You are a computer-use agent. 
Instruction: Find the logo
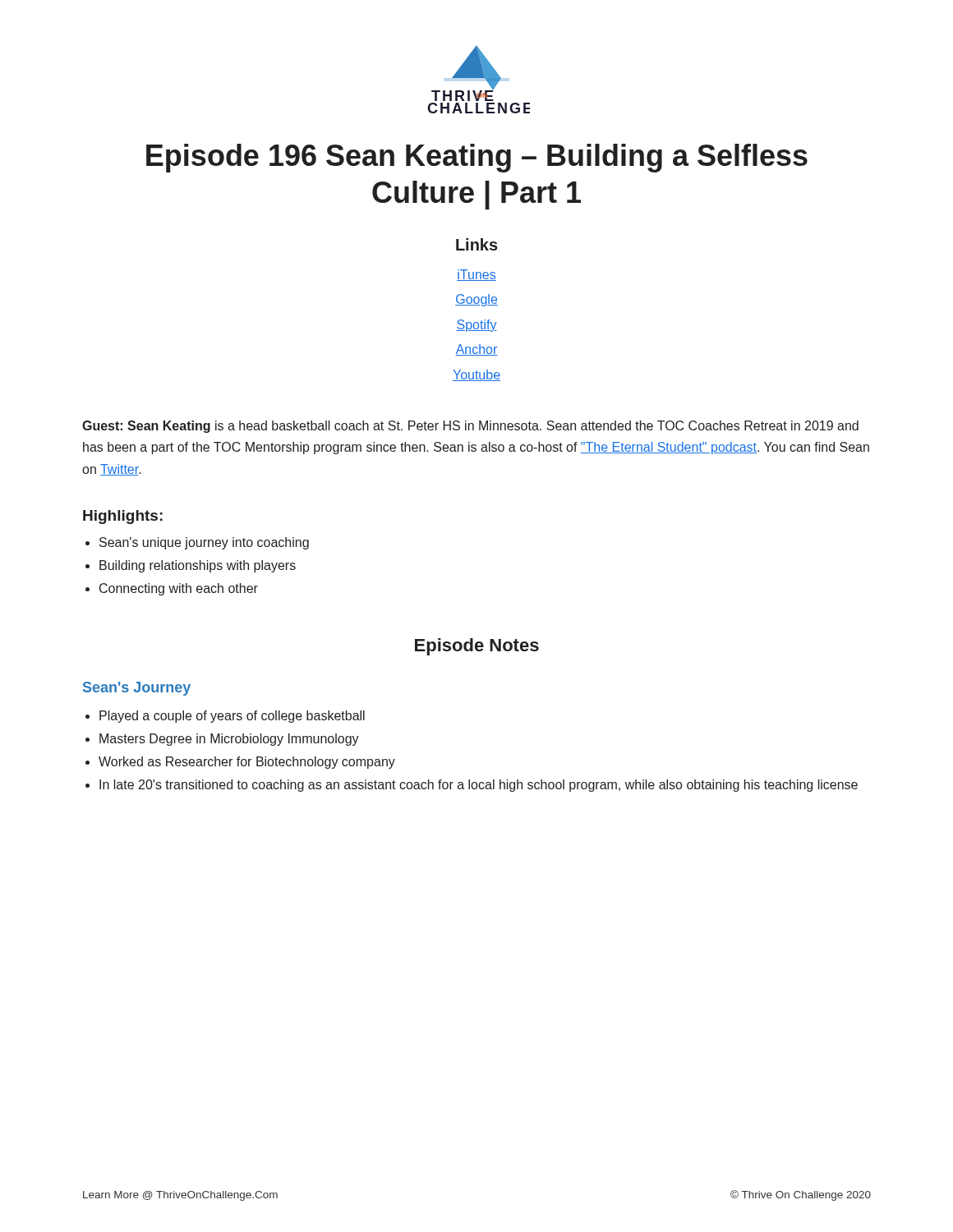[x=476, y=61]
